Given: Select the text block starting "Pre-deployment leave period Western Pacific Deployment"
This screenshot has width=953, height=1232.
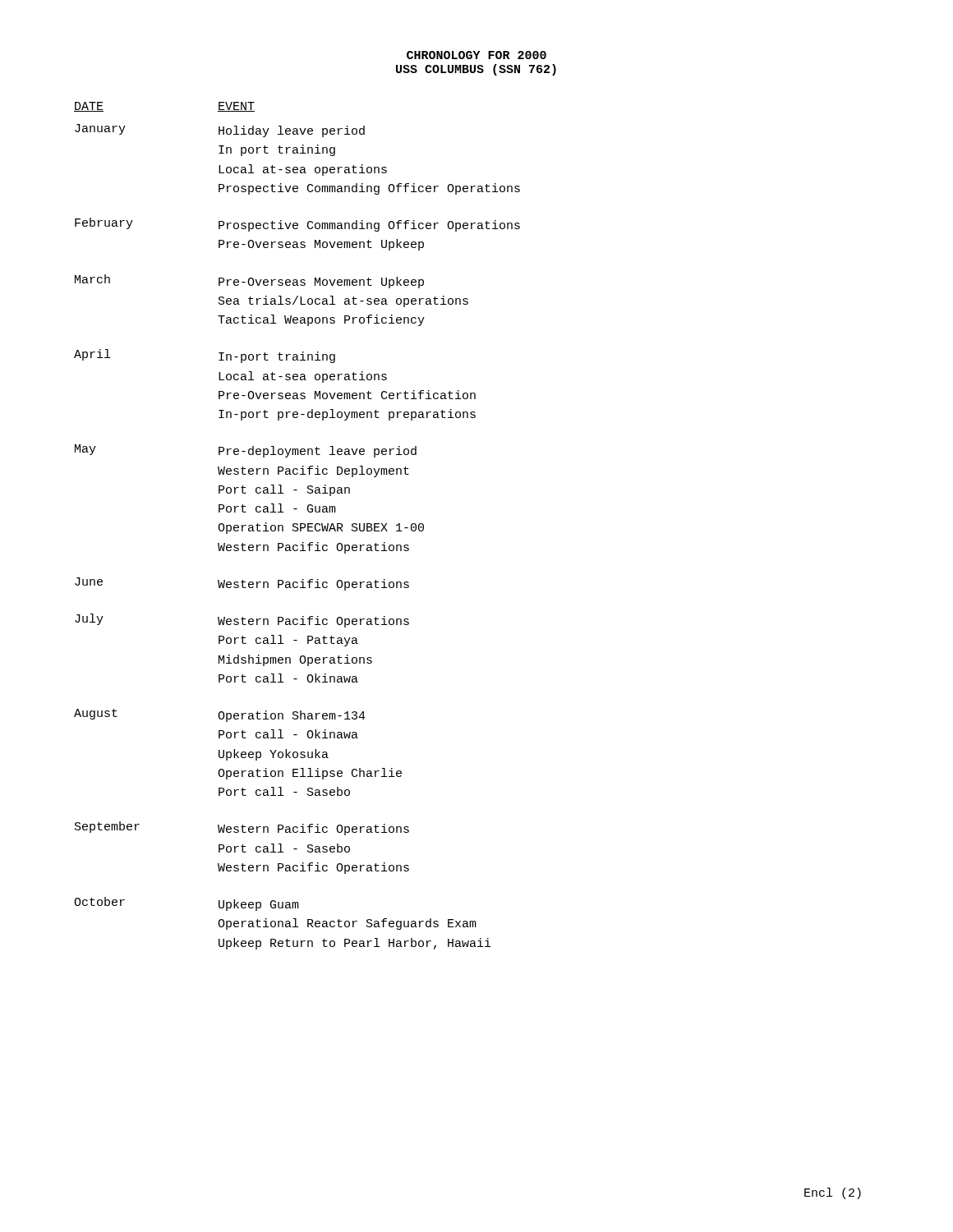Looking at the screenshot, I should pos(321,500).
